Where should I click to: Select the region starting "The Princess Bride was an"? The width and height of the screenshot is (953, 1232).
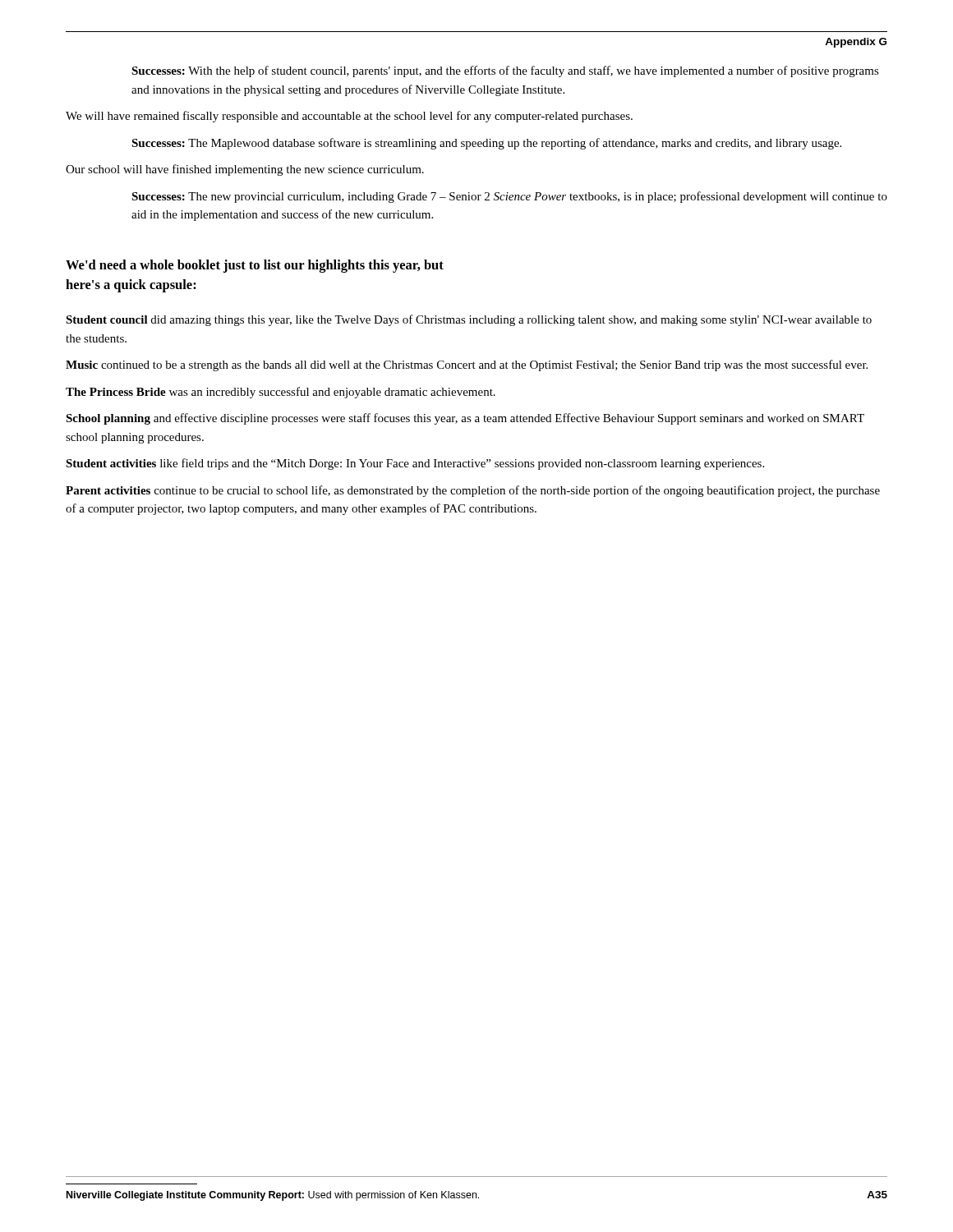coord(281,391)
